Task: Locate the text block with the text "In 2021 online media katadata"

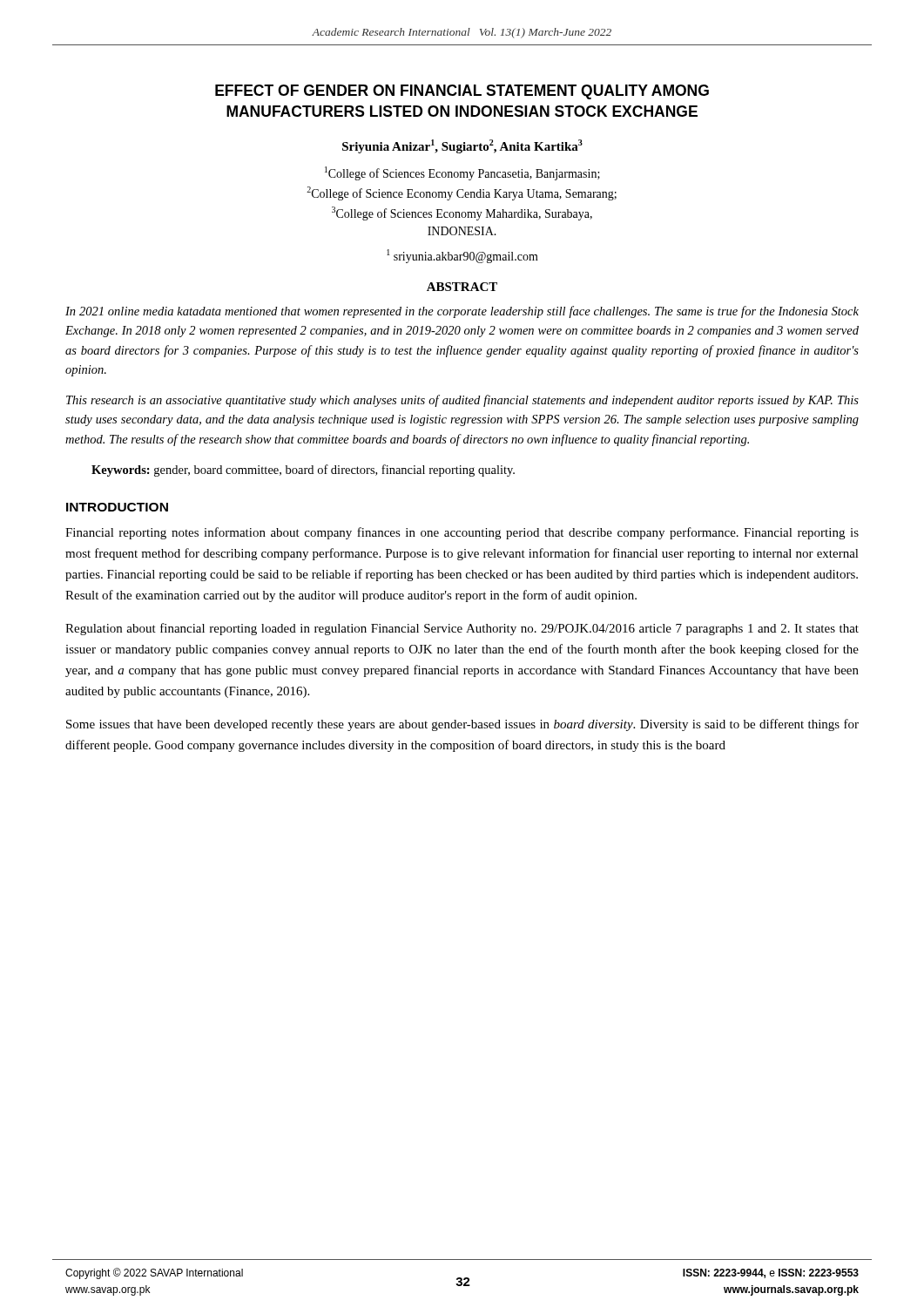Action: (x=462, y=340)
